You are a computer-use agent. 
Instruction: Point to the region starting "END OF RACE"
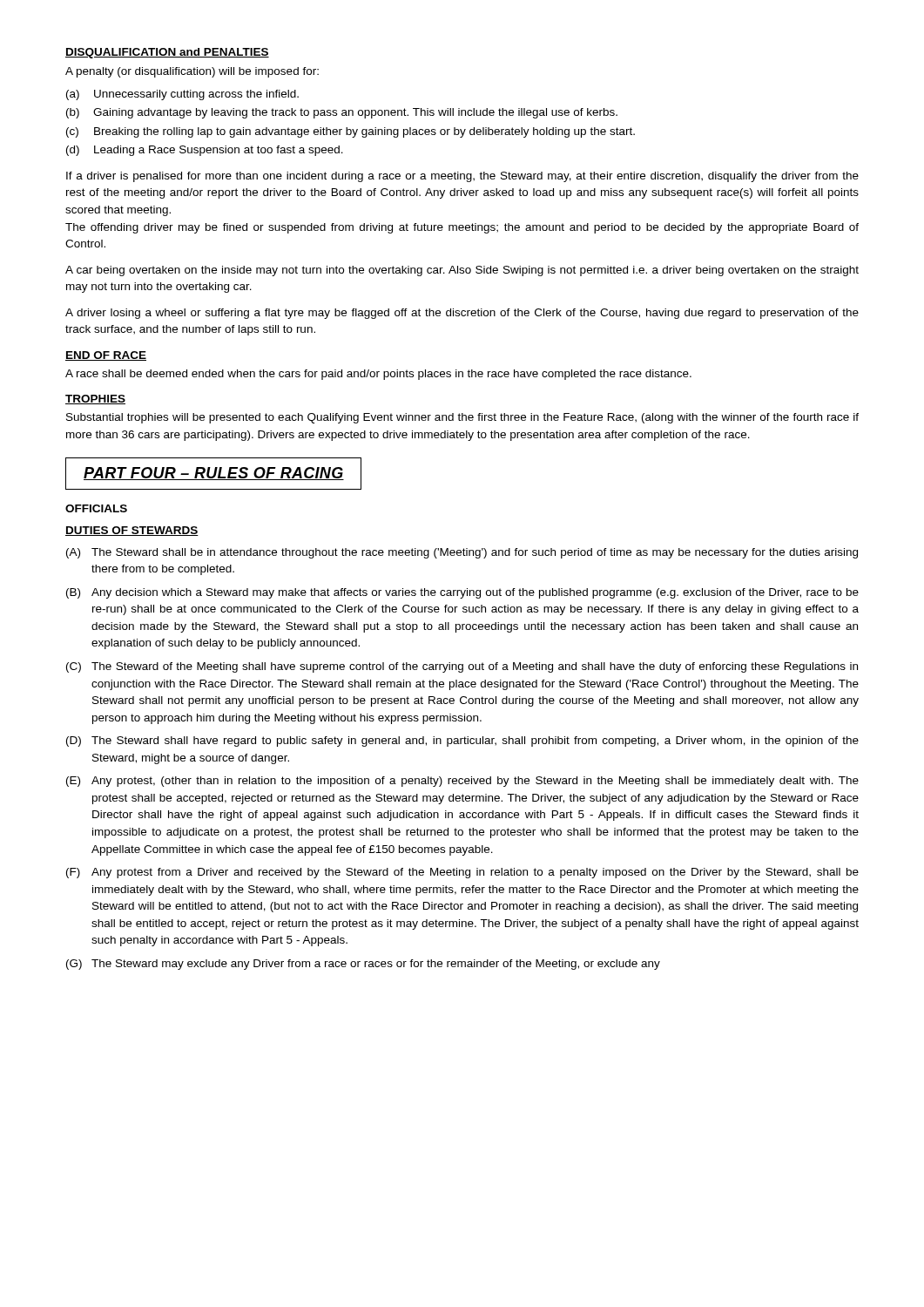(x=106, y=355)
